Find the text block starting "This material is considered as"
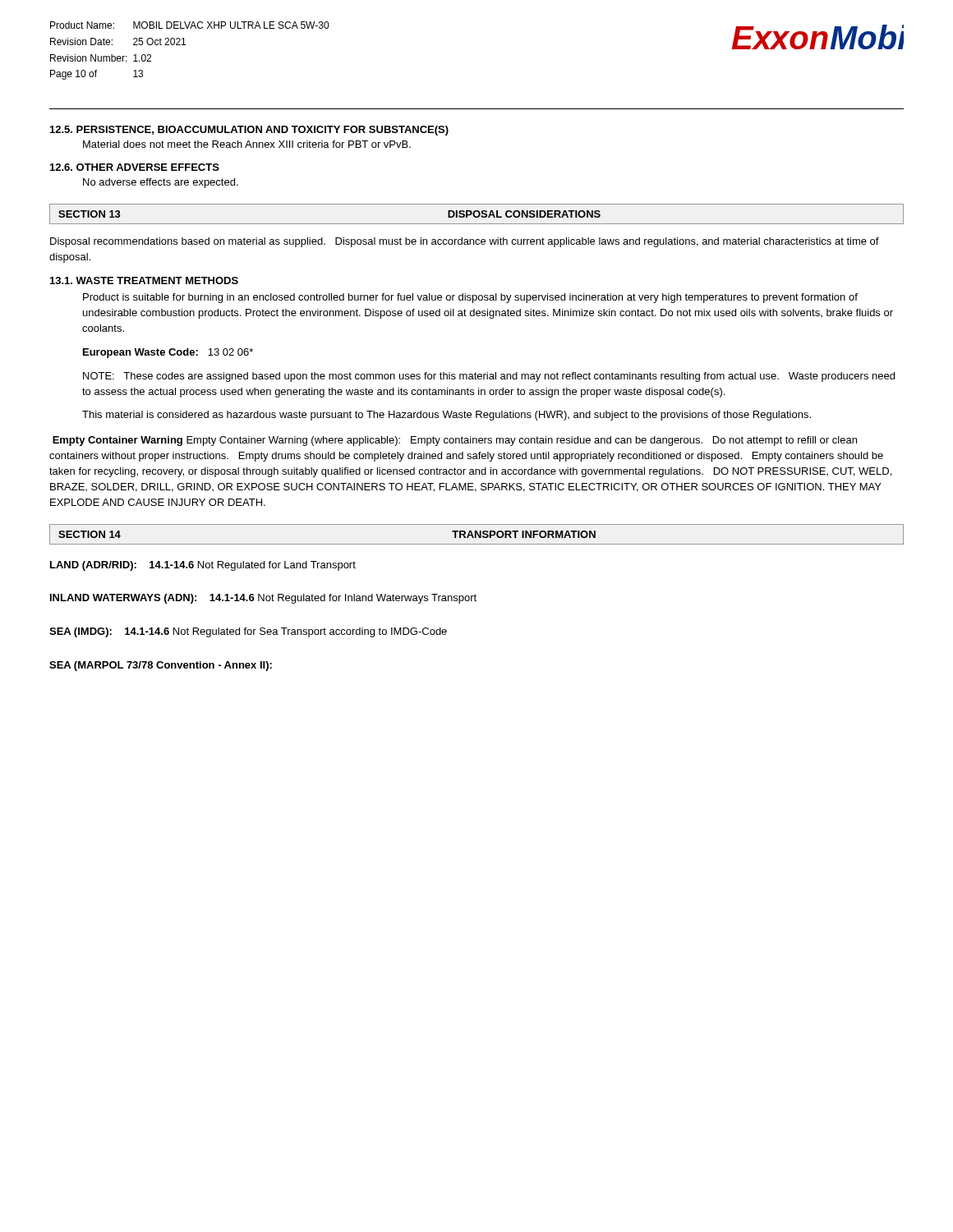The width and height of the screenshot is (953, 1232). point(447,415)
